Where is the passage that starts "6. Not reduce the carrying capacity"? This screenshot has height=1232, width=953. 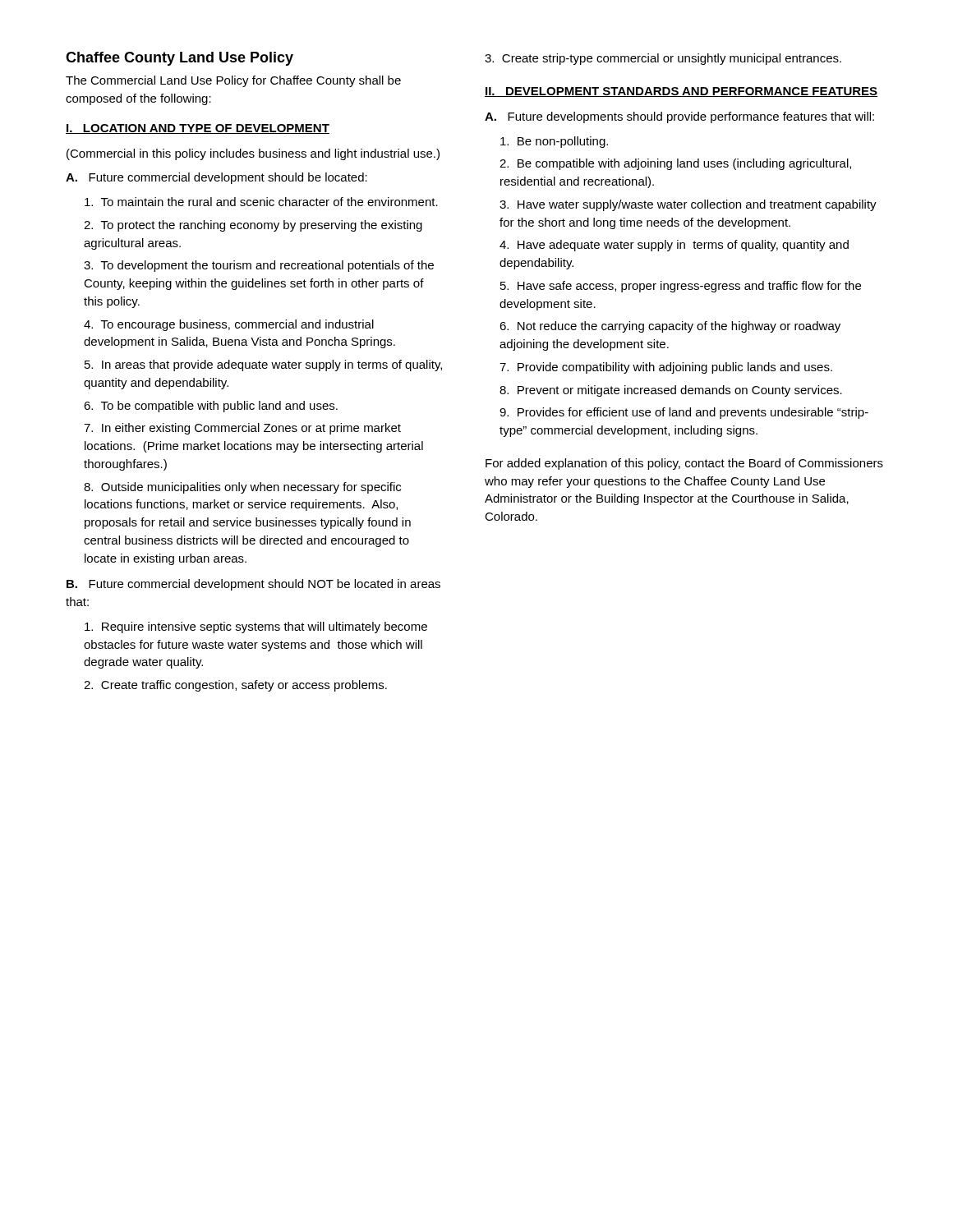click(670, 335)
